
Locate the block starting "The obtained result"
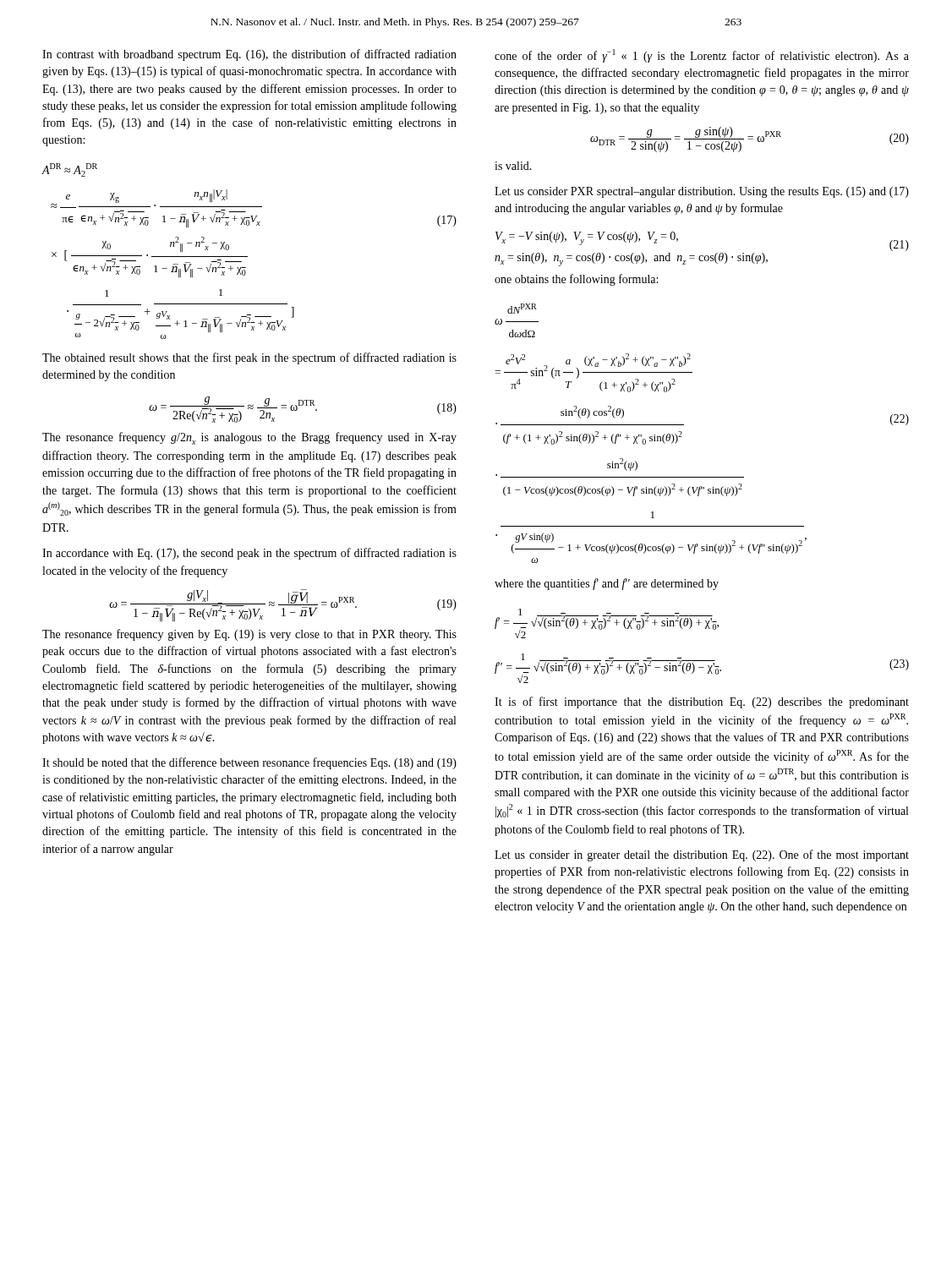click(x=249, y=366)
